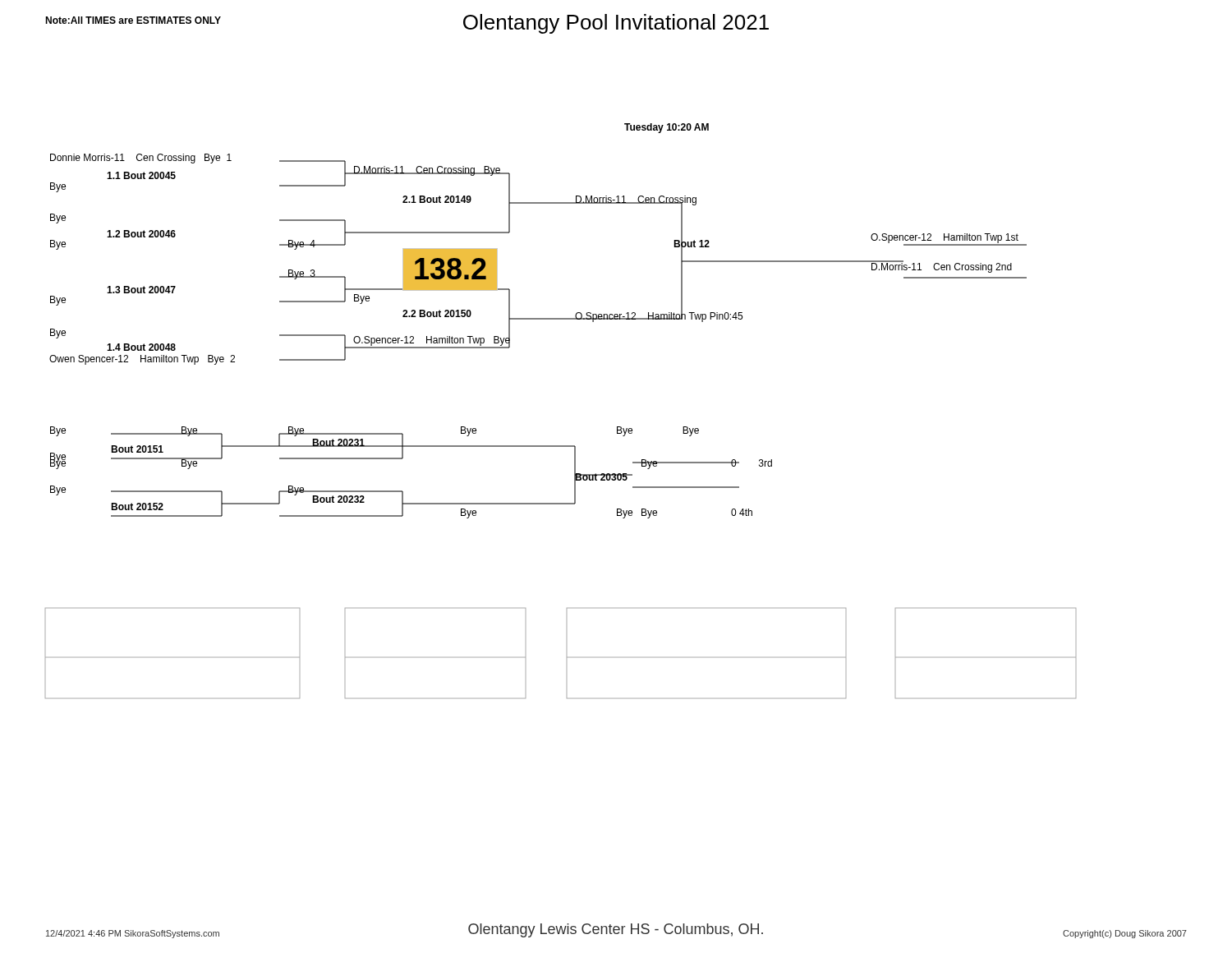Locate the text "Bye 4"
This screenshot has width=1232, height=953.
(x=301, y=244)
